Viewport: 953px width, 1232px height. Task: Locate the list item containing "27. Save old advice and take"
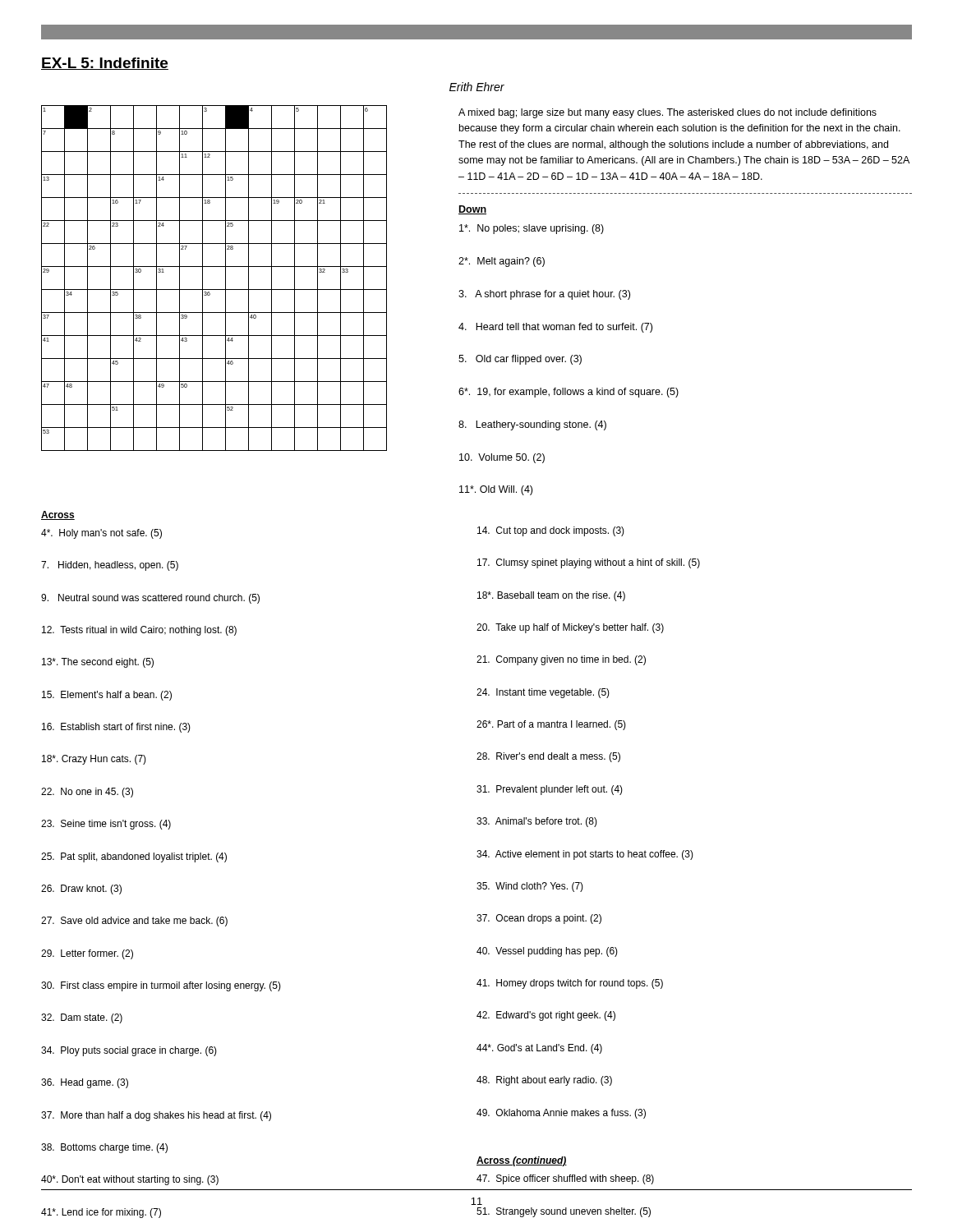click(135, 921)
